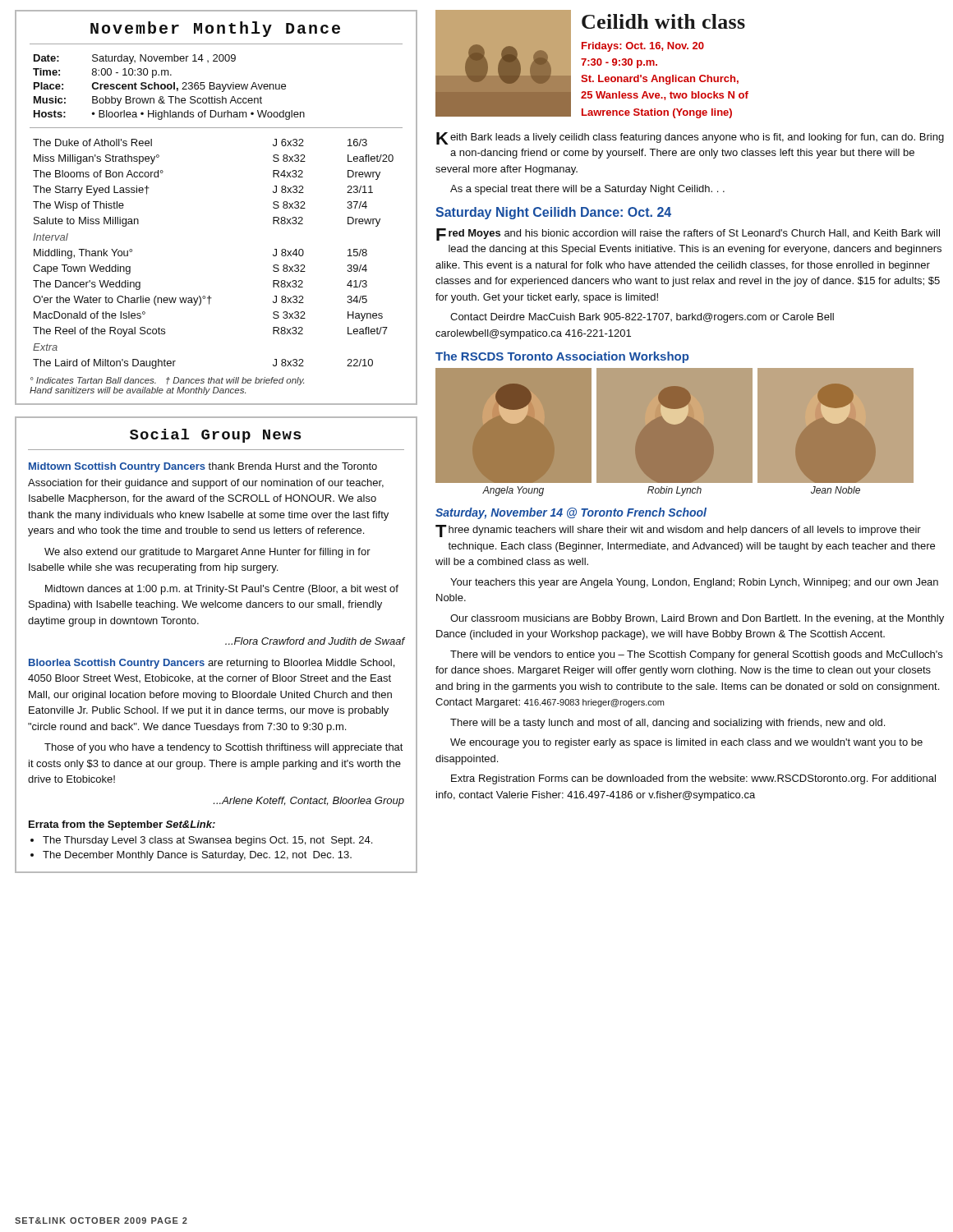The image size is (953, 1232).
Task: Locate the table with the text "J 8x40"
Action: click(x=216, y=253)
